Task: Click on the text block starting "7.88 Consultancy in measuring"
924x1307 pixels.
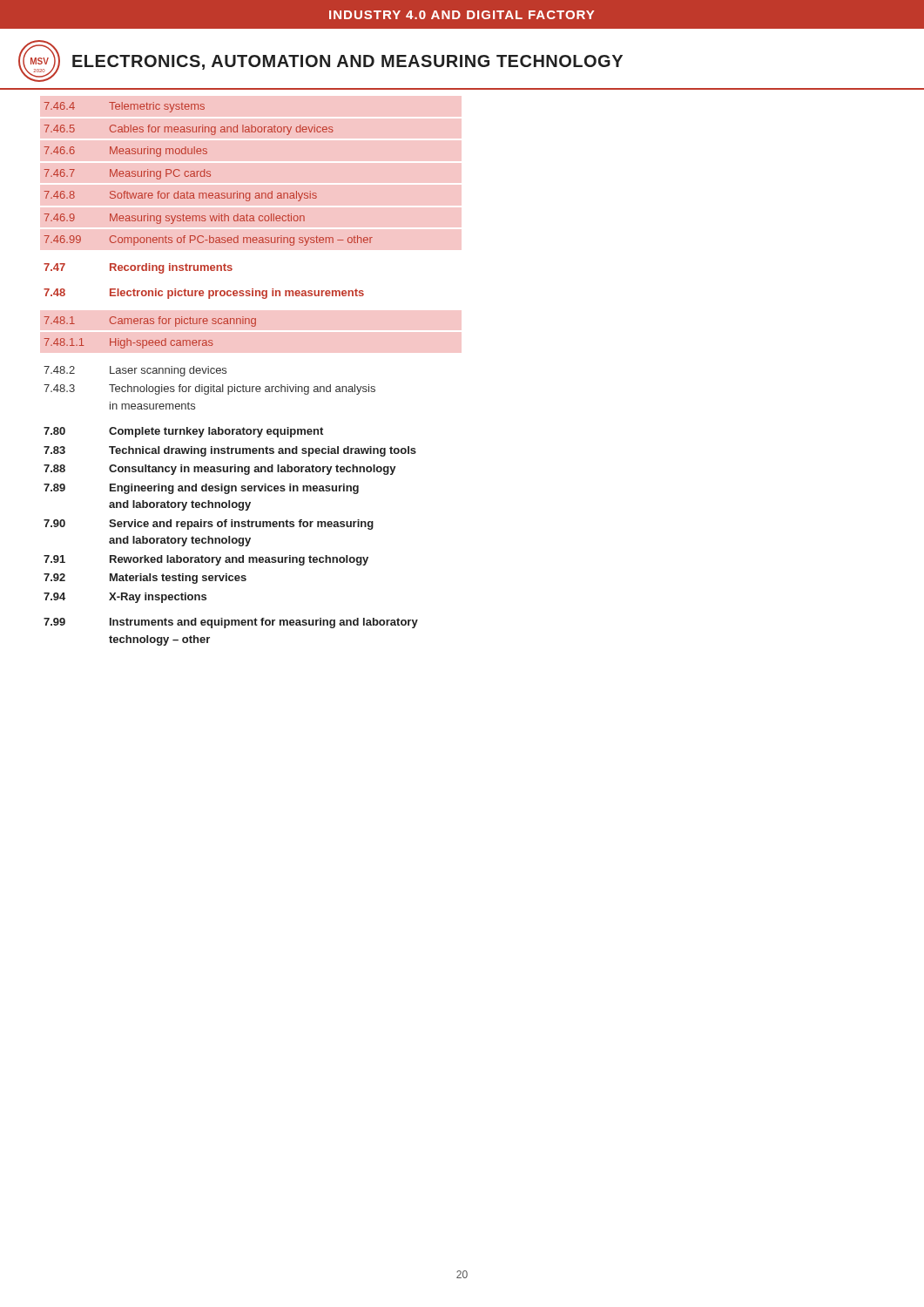Action: click(x=220, y=469)
